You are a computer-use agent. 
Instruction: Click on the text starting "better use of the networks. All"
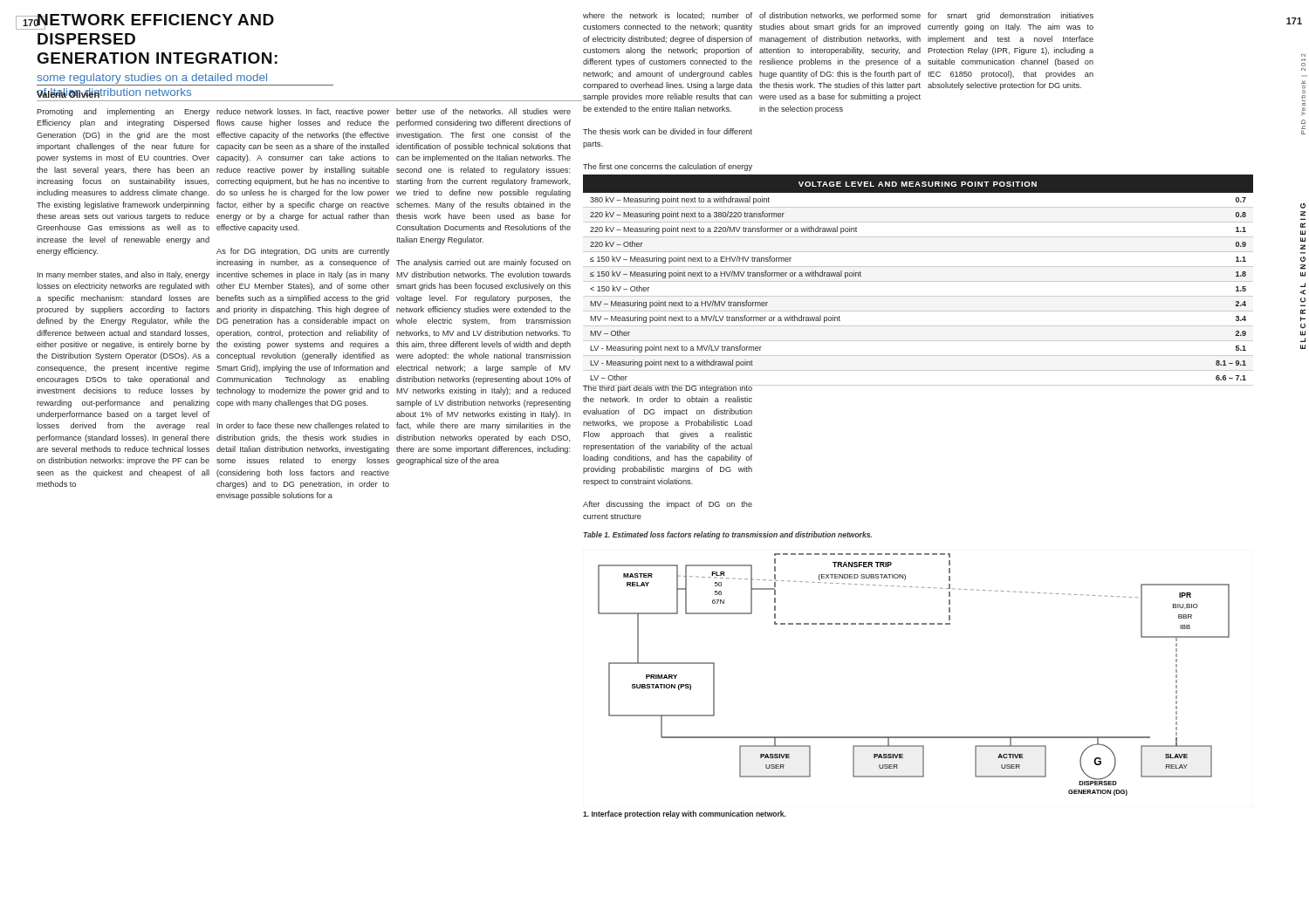(x=483, y=286)
